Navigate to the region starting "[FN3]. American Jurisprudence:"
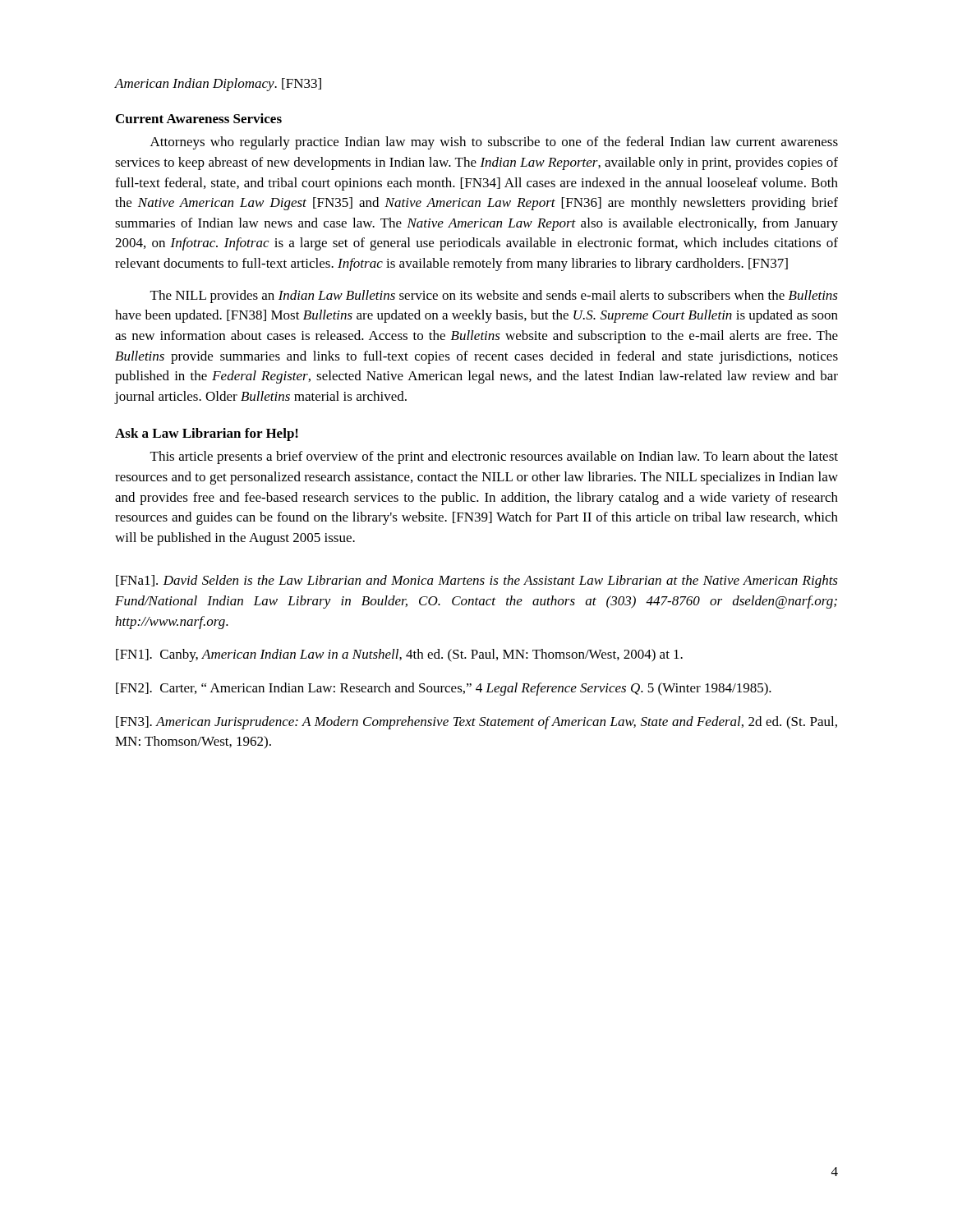Image resolution: width=953 pixels, height=1232 pixels. (476, 732)
